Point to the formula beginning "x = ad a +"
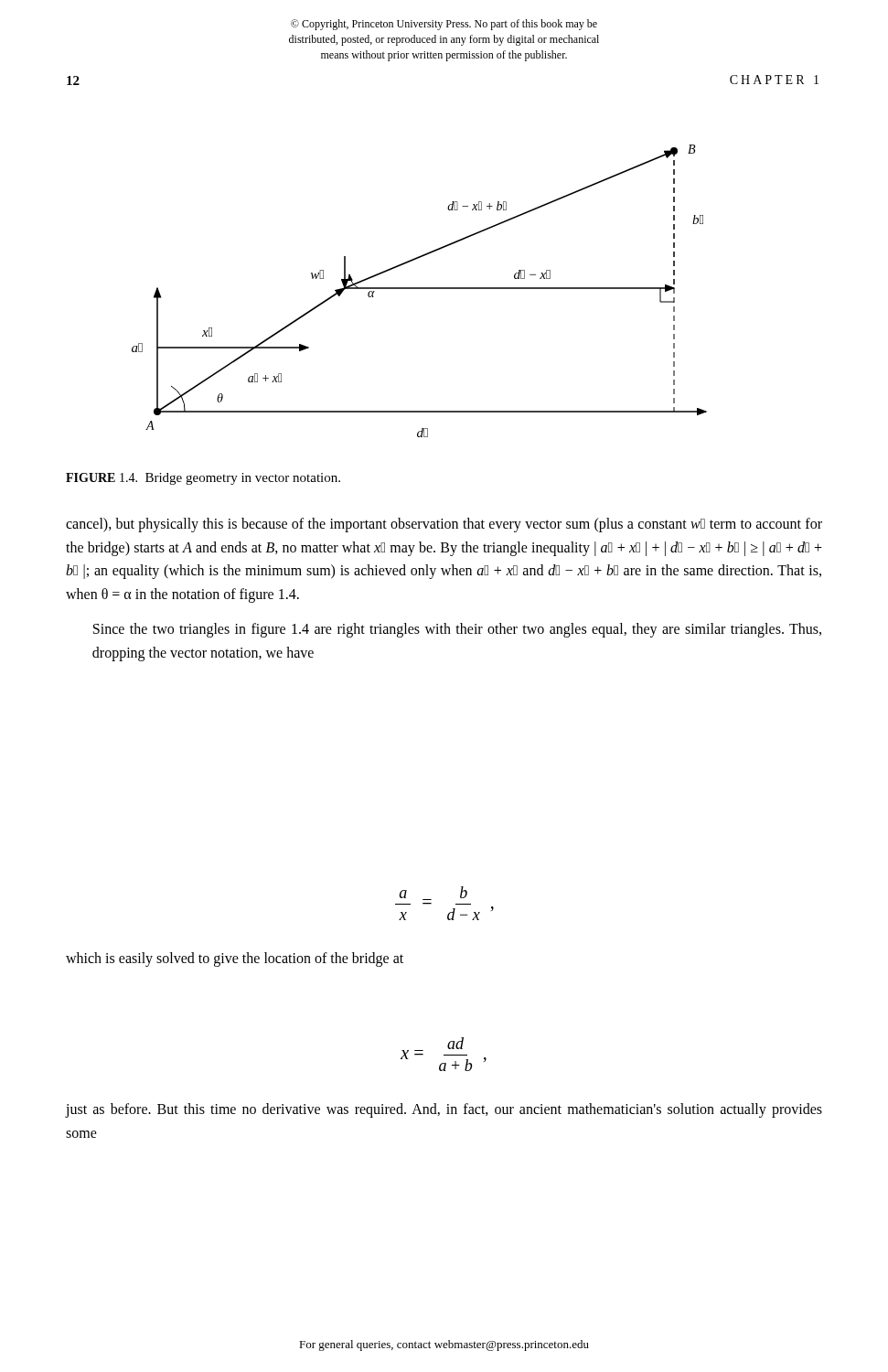The height and width of the screenshot is (1372, 888). coord(444,1055)
